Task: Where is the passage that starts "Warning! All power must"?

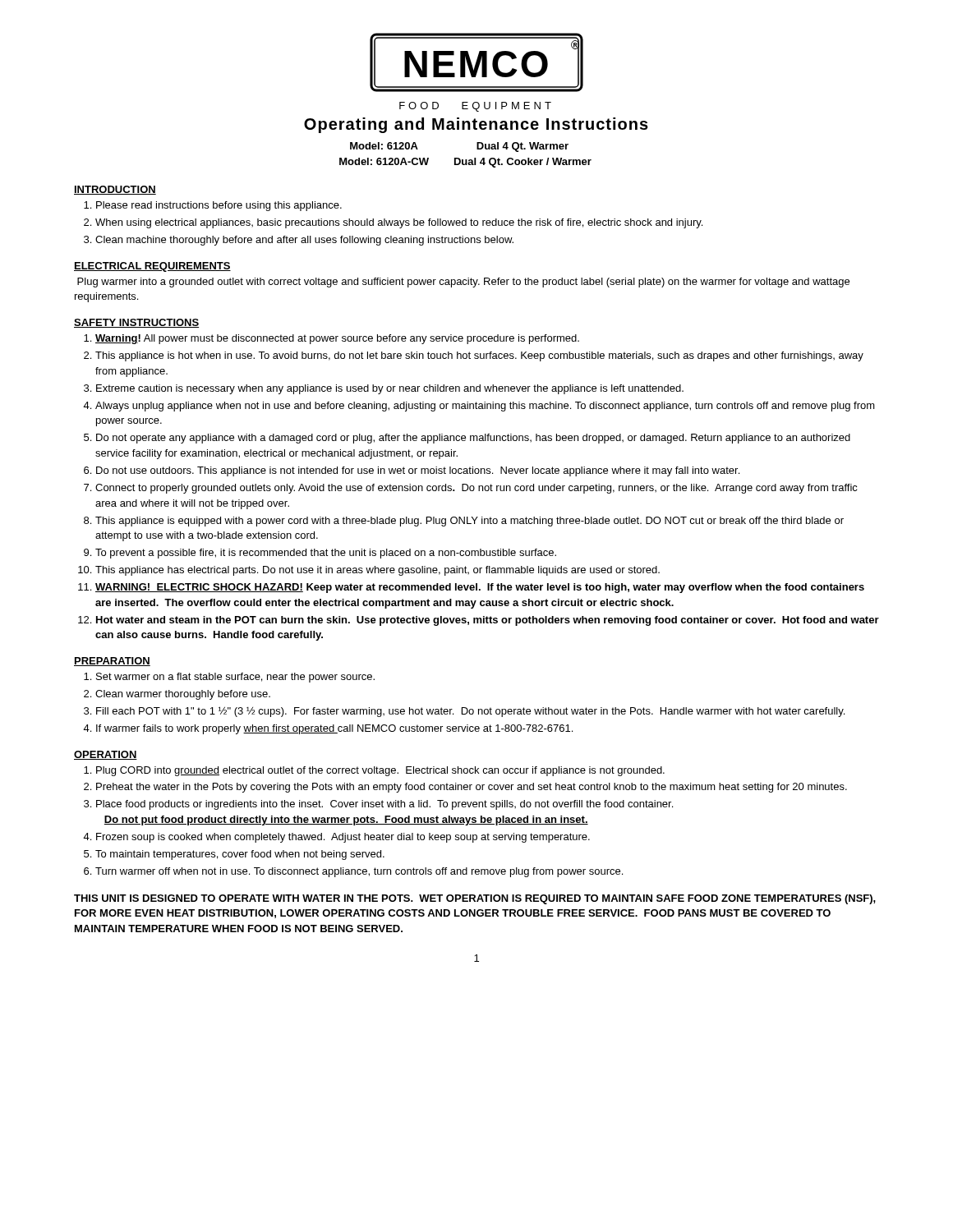Action: click(476, 339)
